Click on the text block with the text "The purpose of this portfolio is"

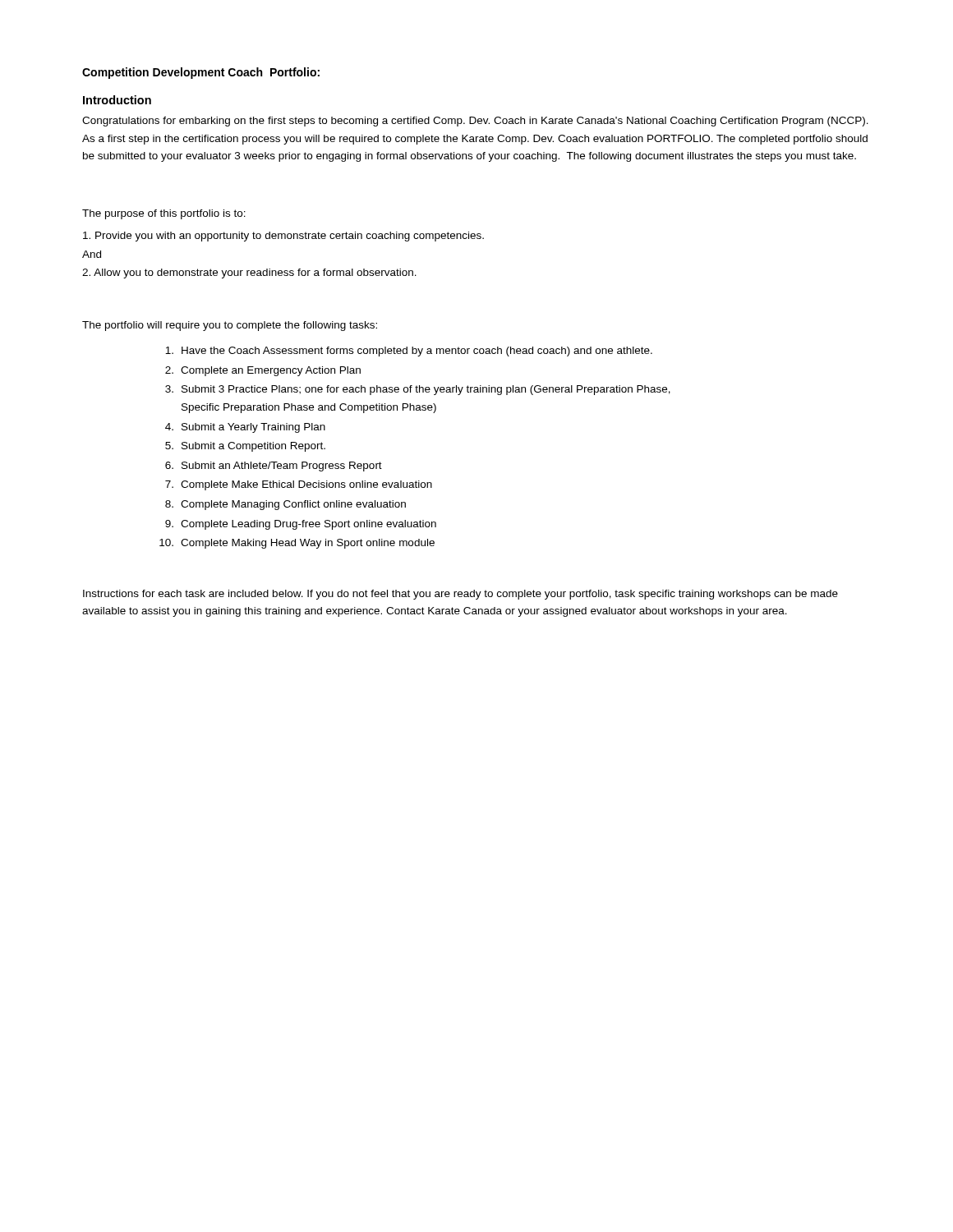(x=164, y=213)
